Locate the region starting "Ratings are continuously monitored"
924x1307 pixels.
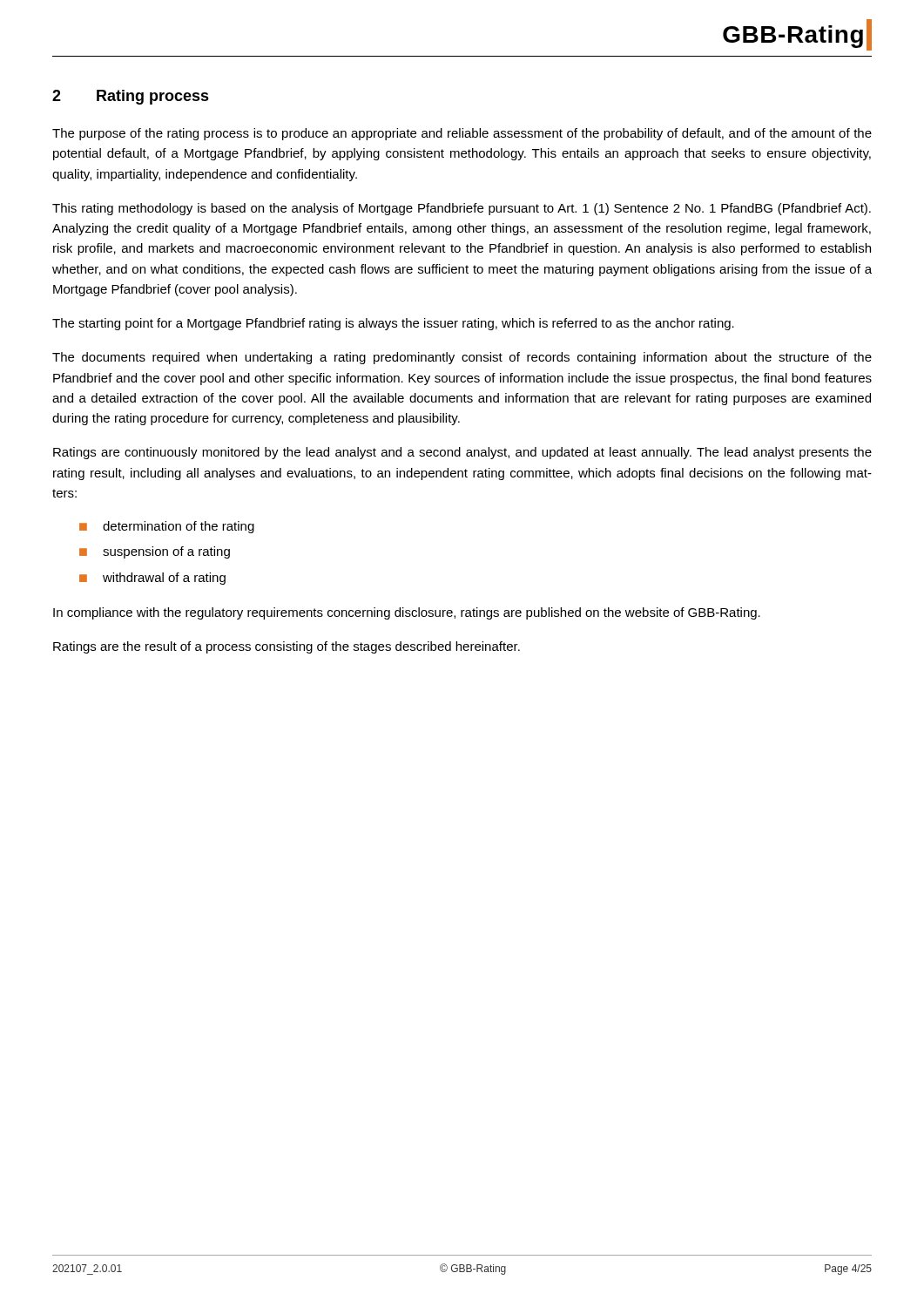pos(462,472)
